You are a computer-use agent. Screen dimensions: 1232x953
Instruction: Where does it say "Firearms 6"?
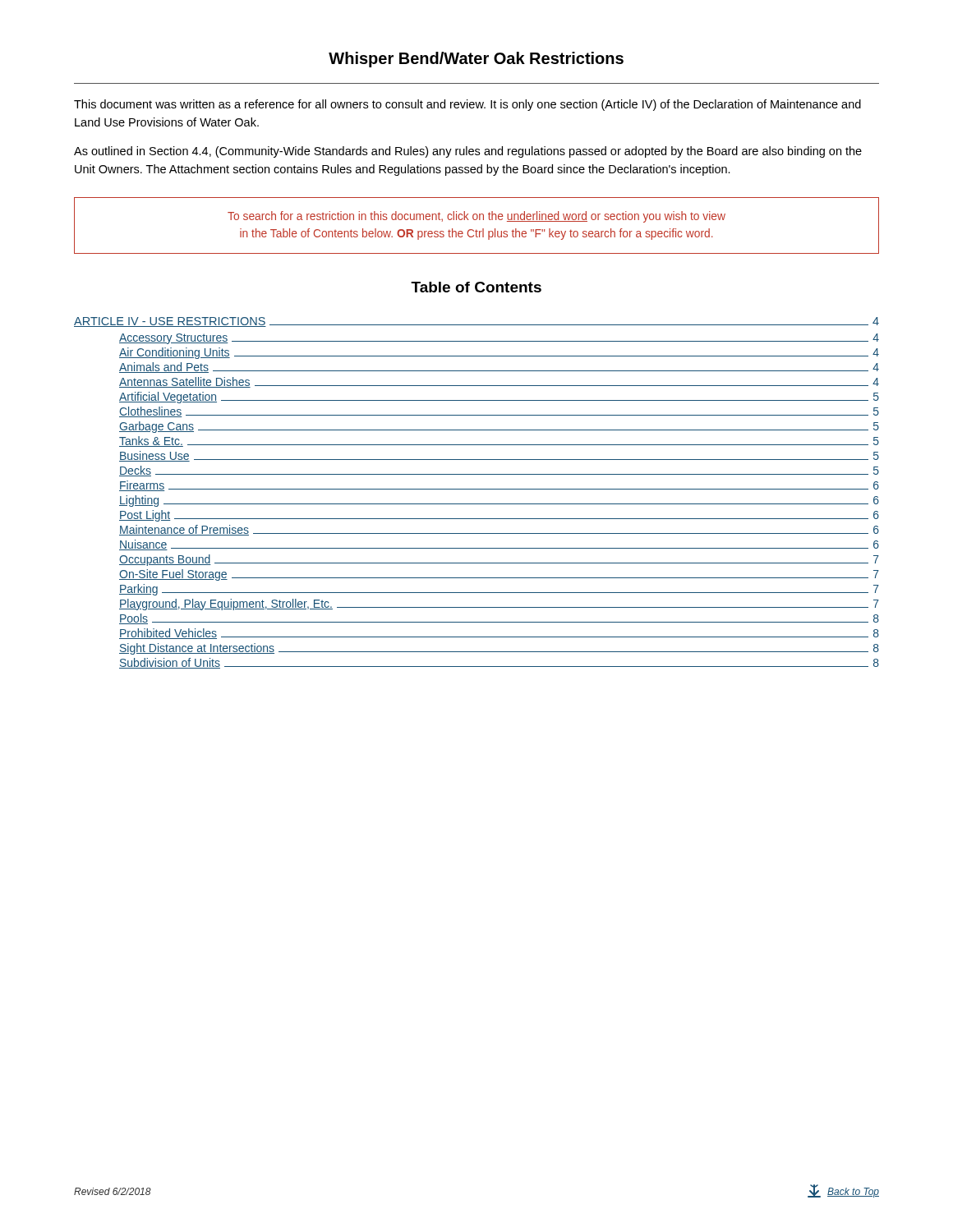coord(499,485)
